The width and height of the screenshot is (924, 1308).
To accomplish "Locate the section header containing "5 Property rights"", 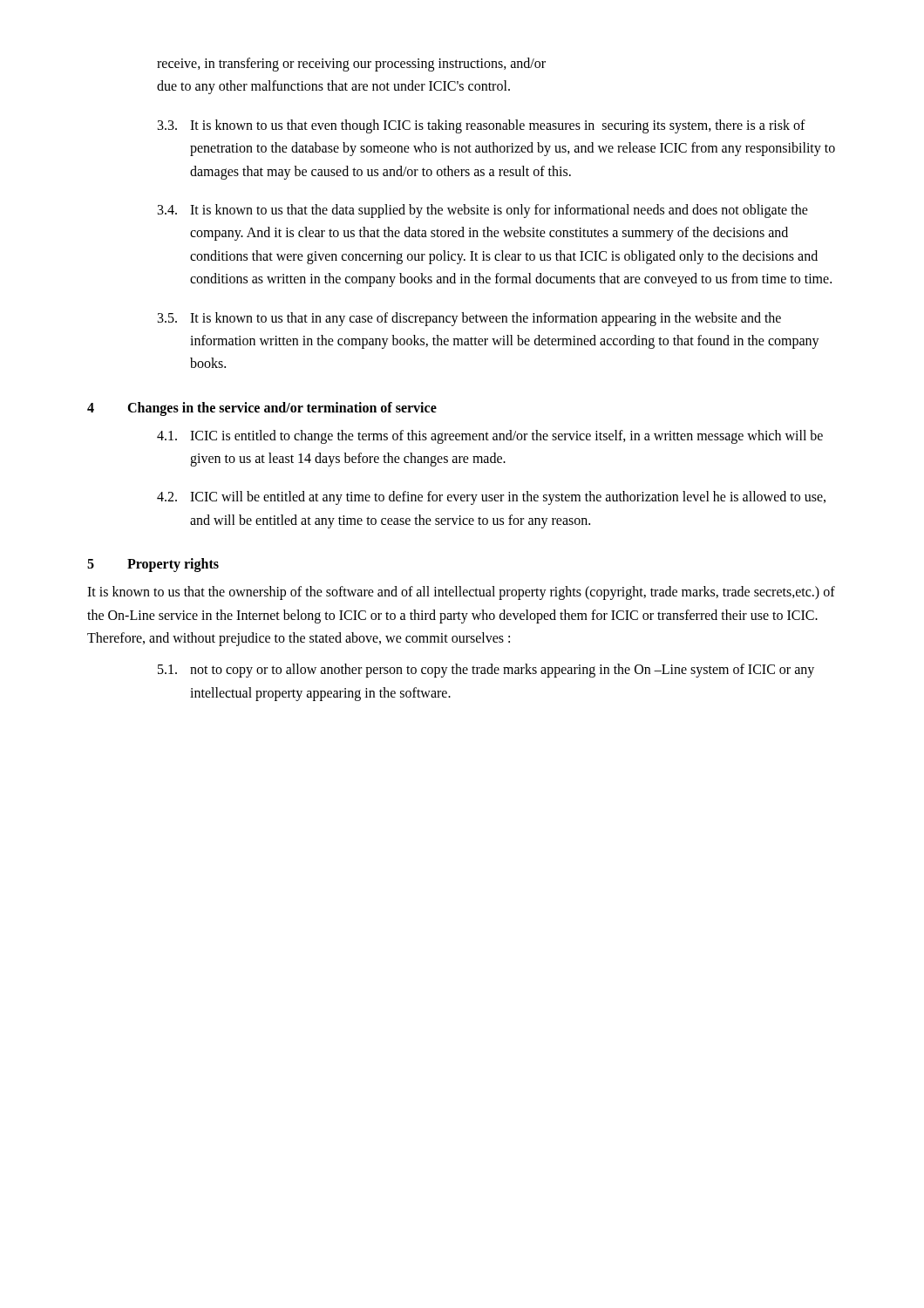I will tap(153, 564).
